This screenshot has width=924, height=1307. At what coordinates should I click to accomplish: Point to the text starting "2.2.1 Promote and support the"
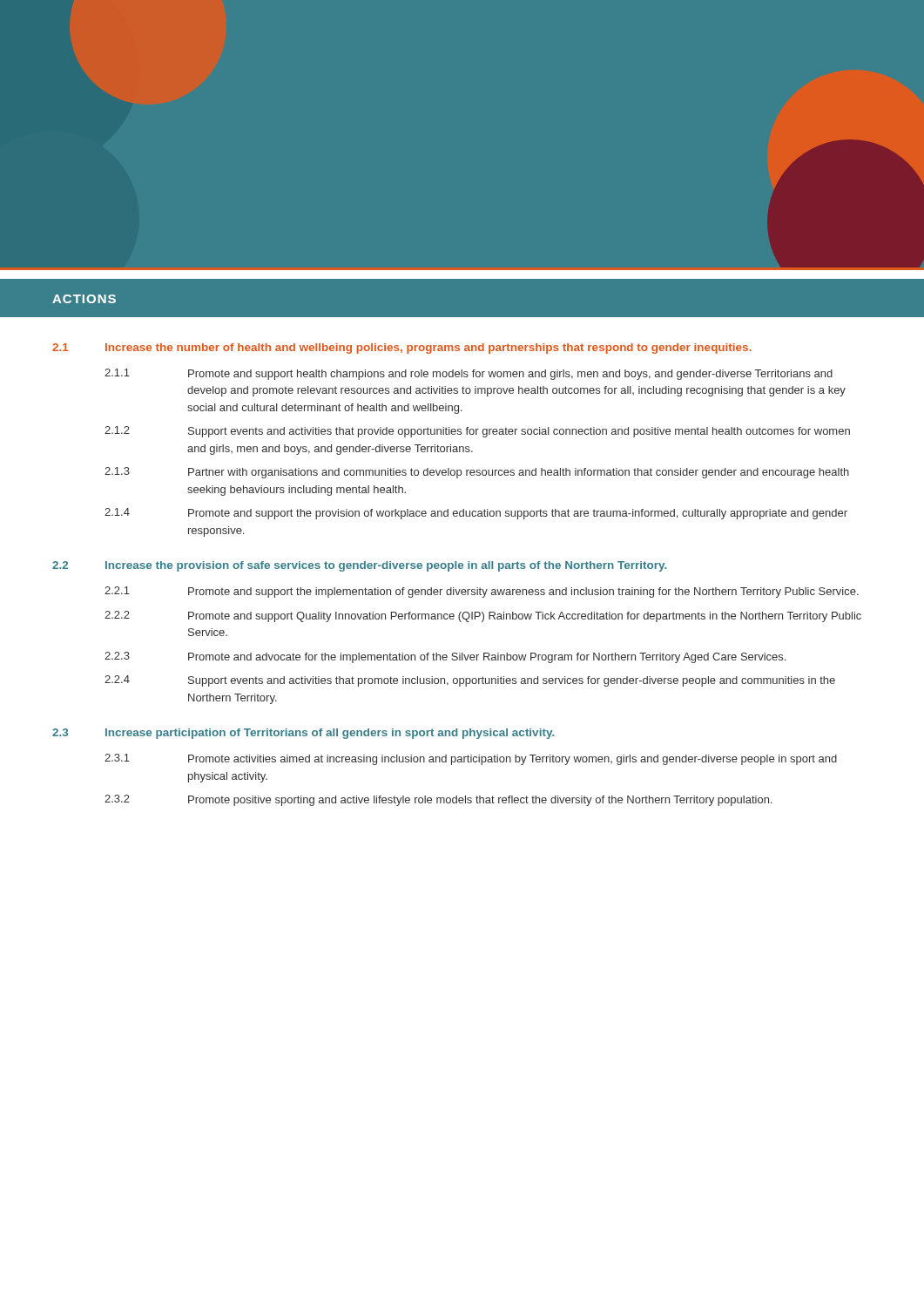point(462,592)
